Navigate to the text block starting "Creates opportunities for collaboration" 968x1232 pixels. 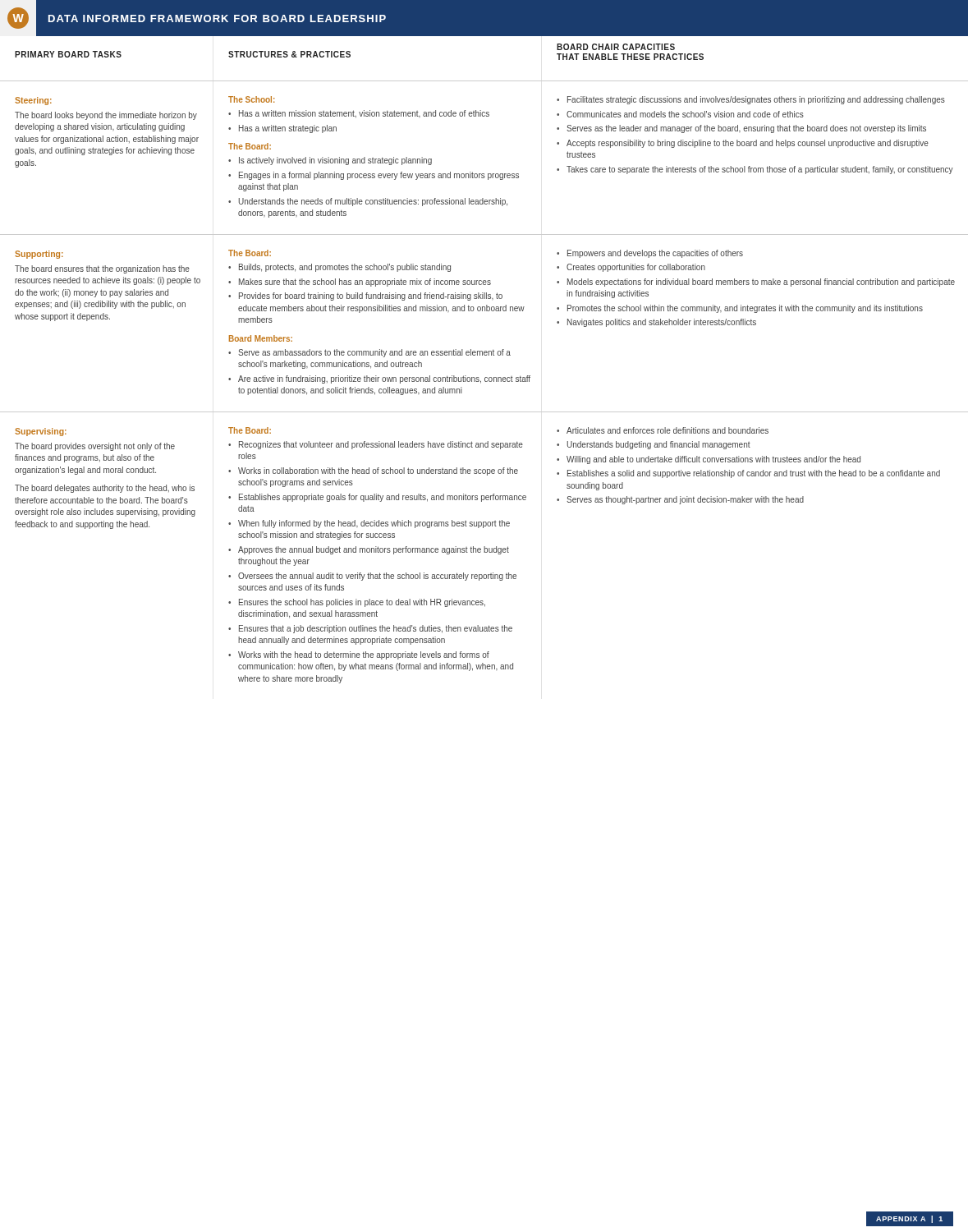636,268
